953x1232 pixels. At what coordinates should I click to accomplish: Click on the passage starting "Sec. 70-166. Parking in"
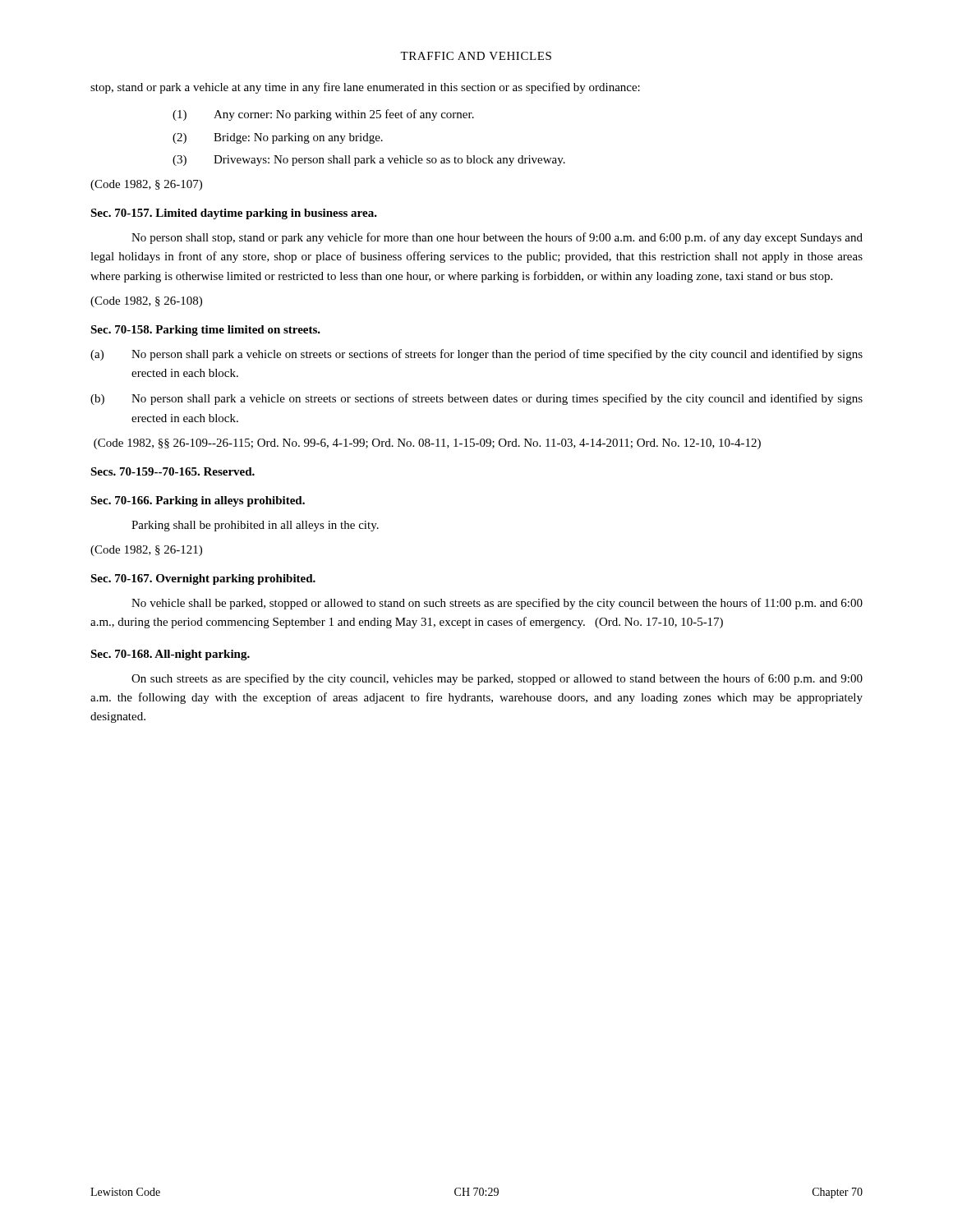point(198,500)
